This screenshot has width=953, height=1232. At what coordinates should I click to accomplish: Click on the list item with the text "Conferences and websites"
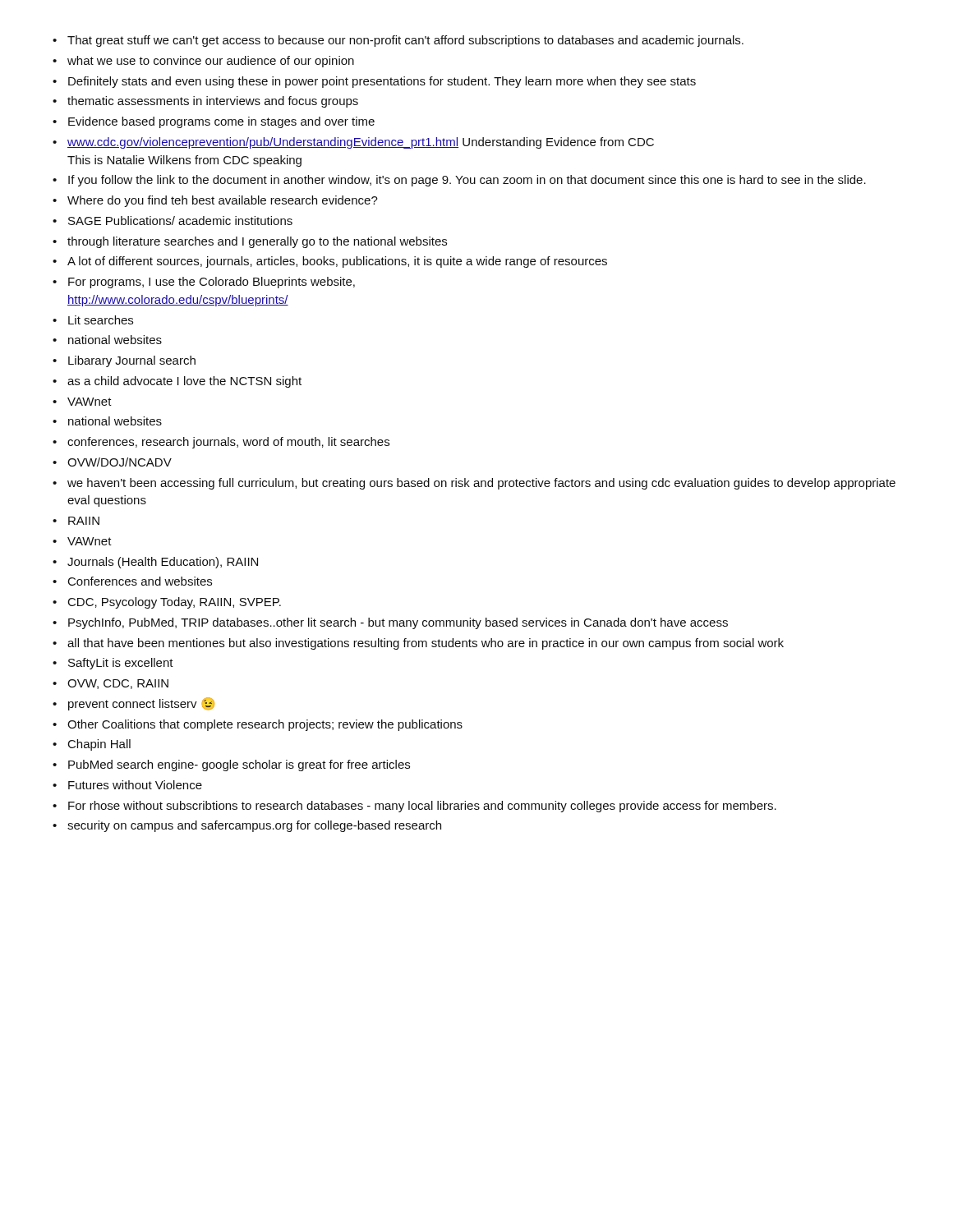pos(132,581)
